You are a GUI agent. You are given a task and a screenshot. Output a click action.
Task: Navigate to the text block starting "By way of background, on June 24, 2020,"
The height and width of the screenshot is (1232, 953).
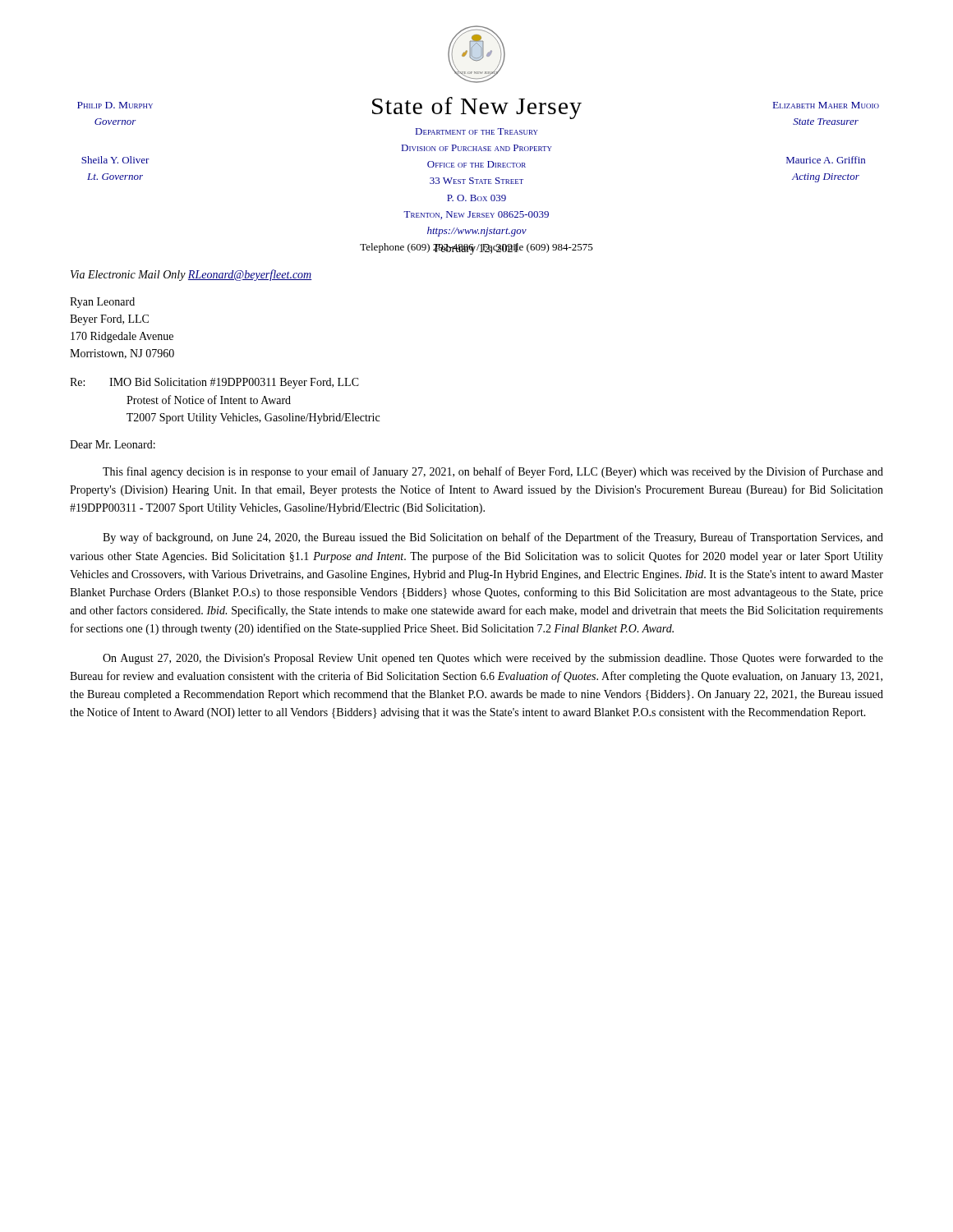(x=476, y=583)
